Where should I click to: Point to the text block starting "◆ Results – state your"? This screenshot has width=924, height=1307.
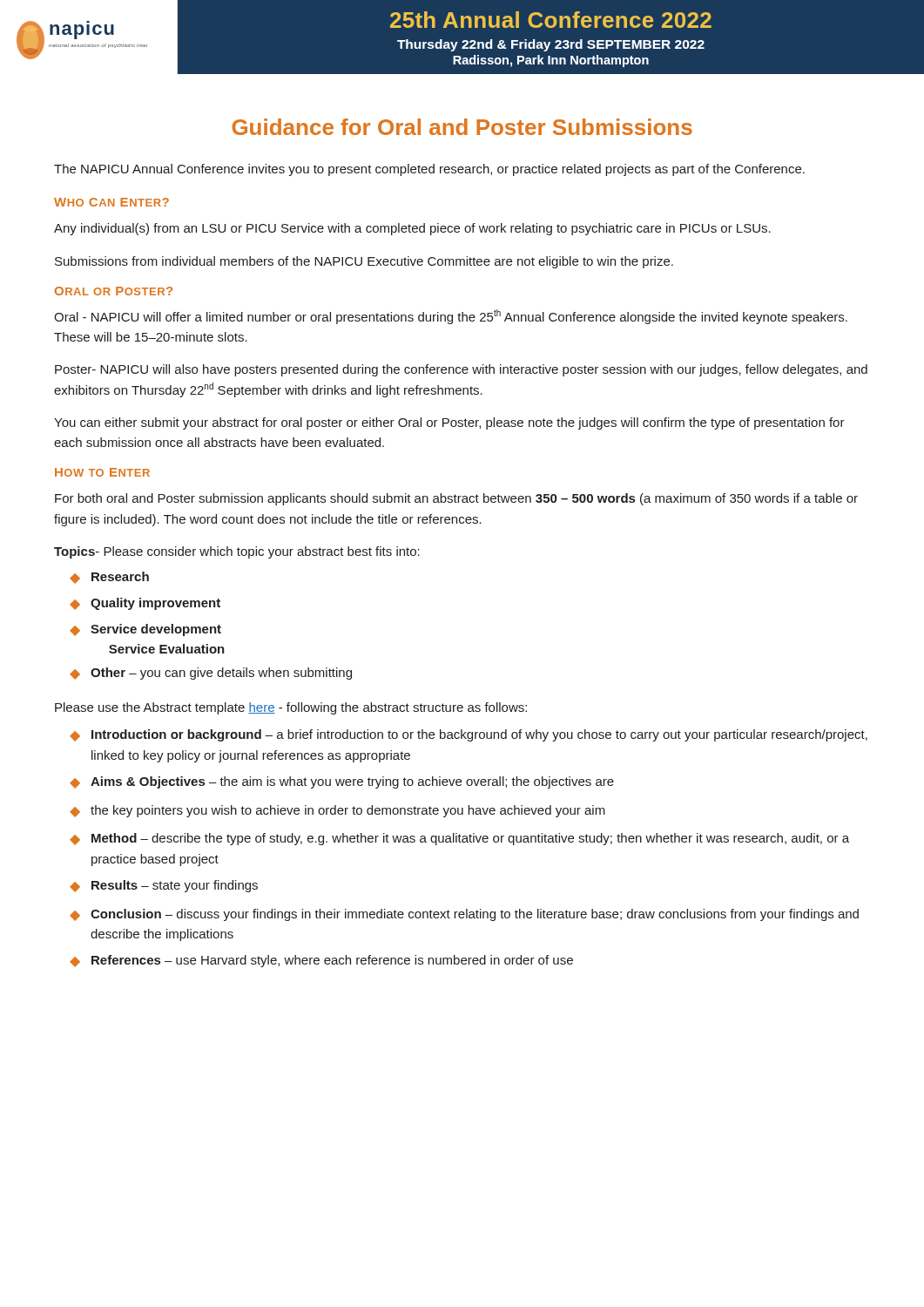point(164,886)
